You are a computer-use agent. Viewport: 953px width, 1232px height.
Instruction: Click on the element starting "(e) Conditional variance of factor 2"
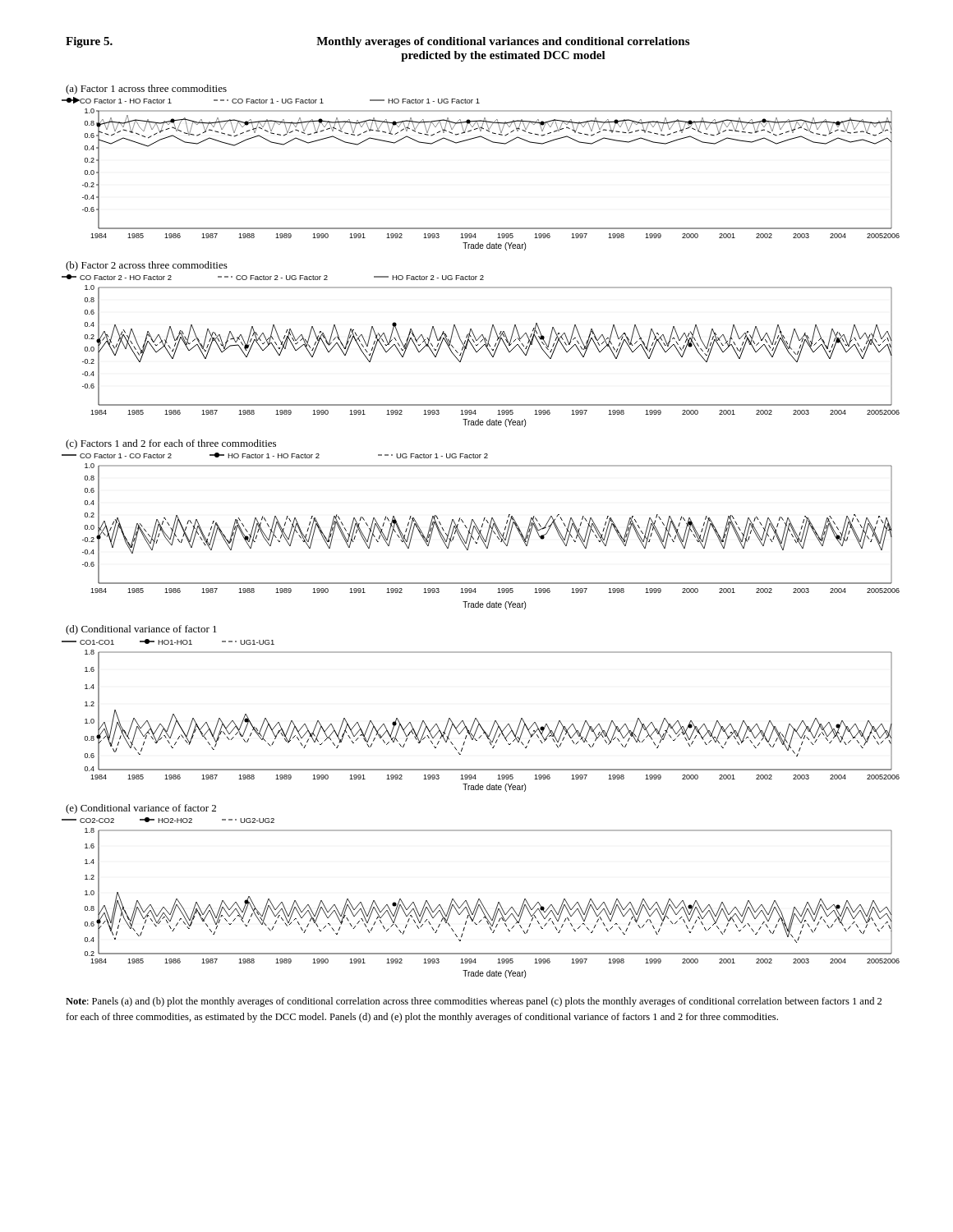(141, 808)
